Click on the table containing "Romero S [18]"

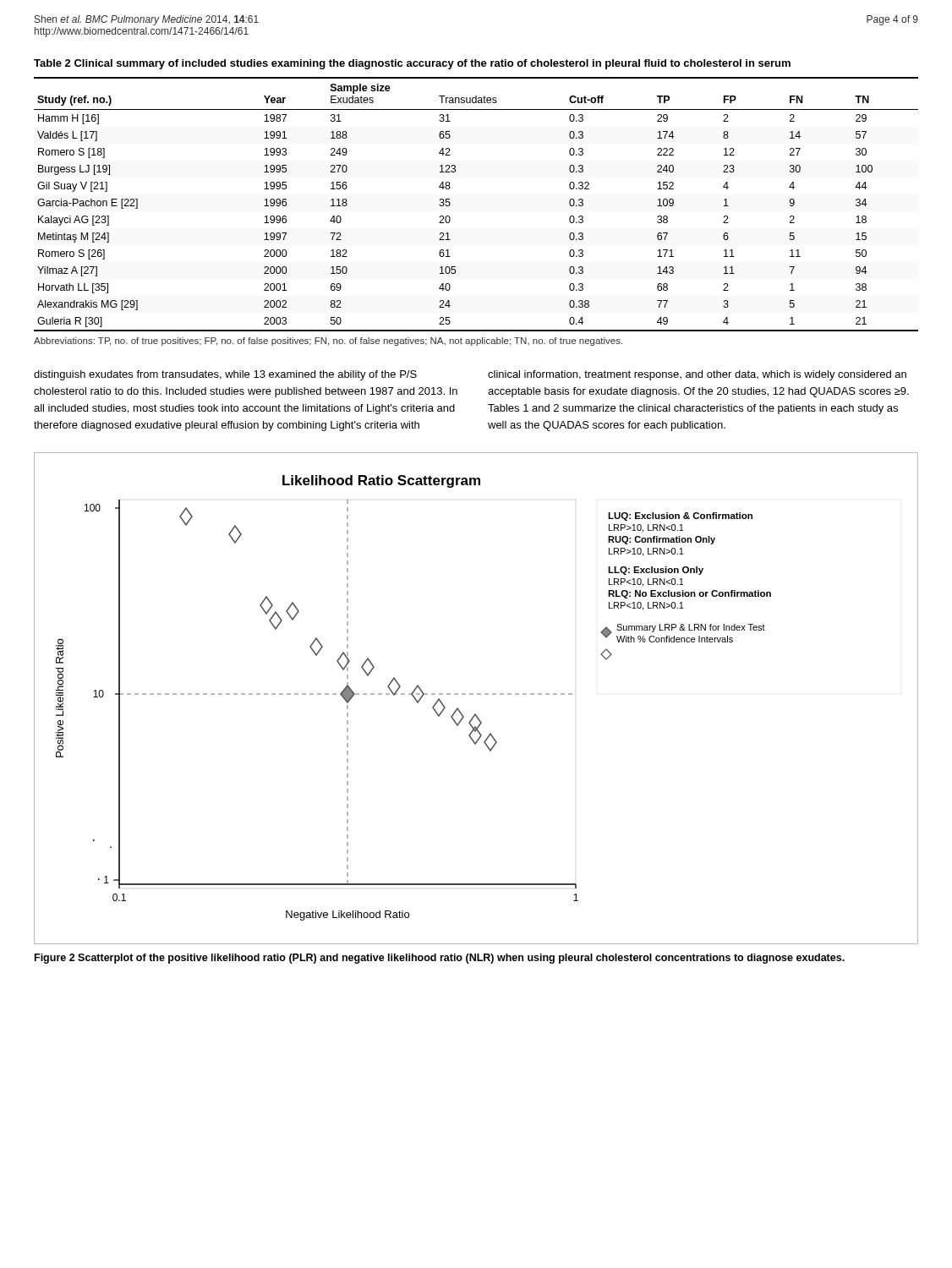click(x=476, y=204)
